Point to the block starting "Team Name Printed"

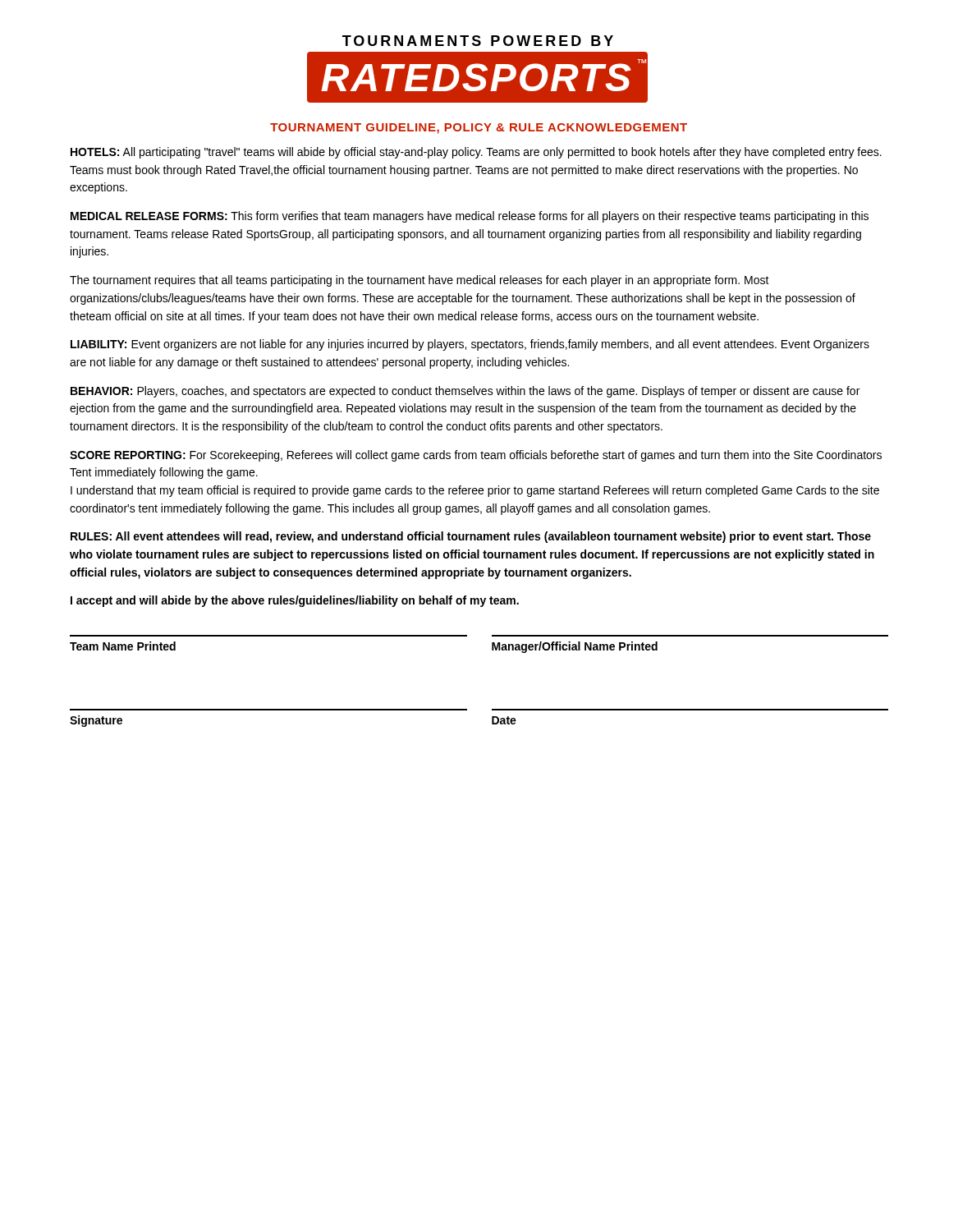[x=268, y=644]
